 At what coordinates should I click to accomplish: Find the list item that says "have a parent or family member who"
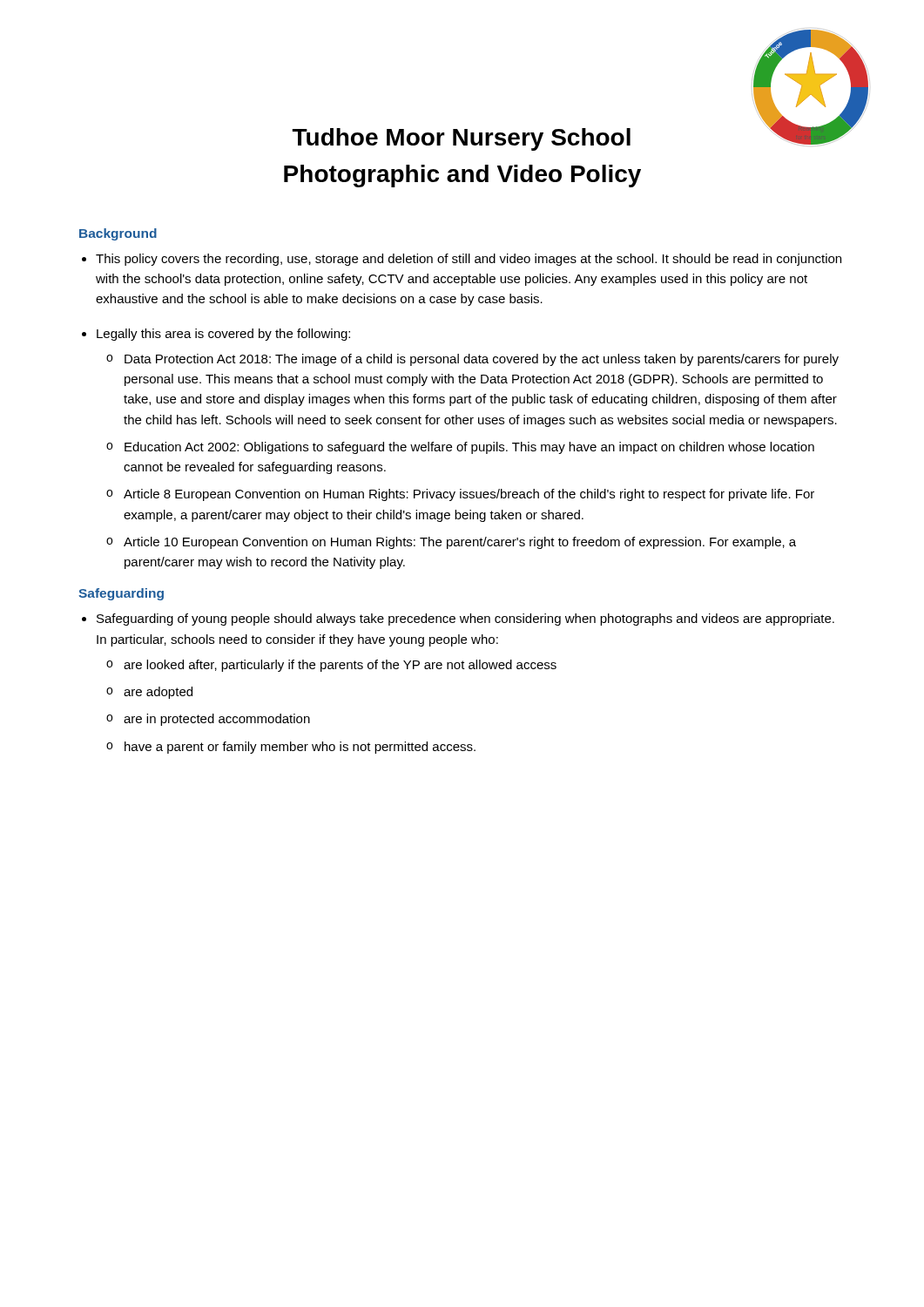[300, 746]
